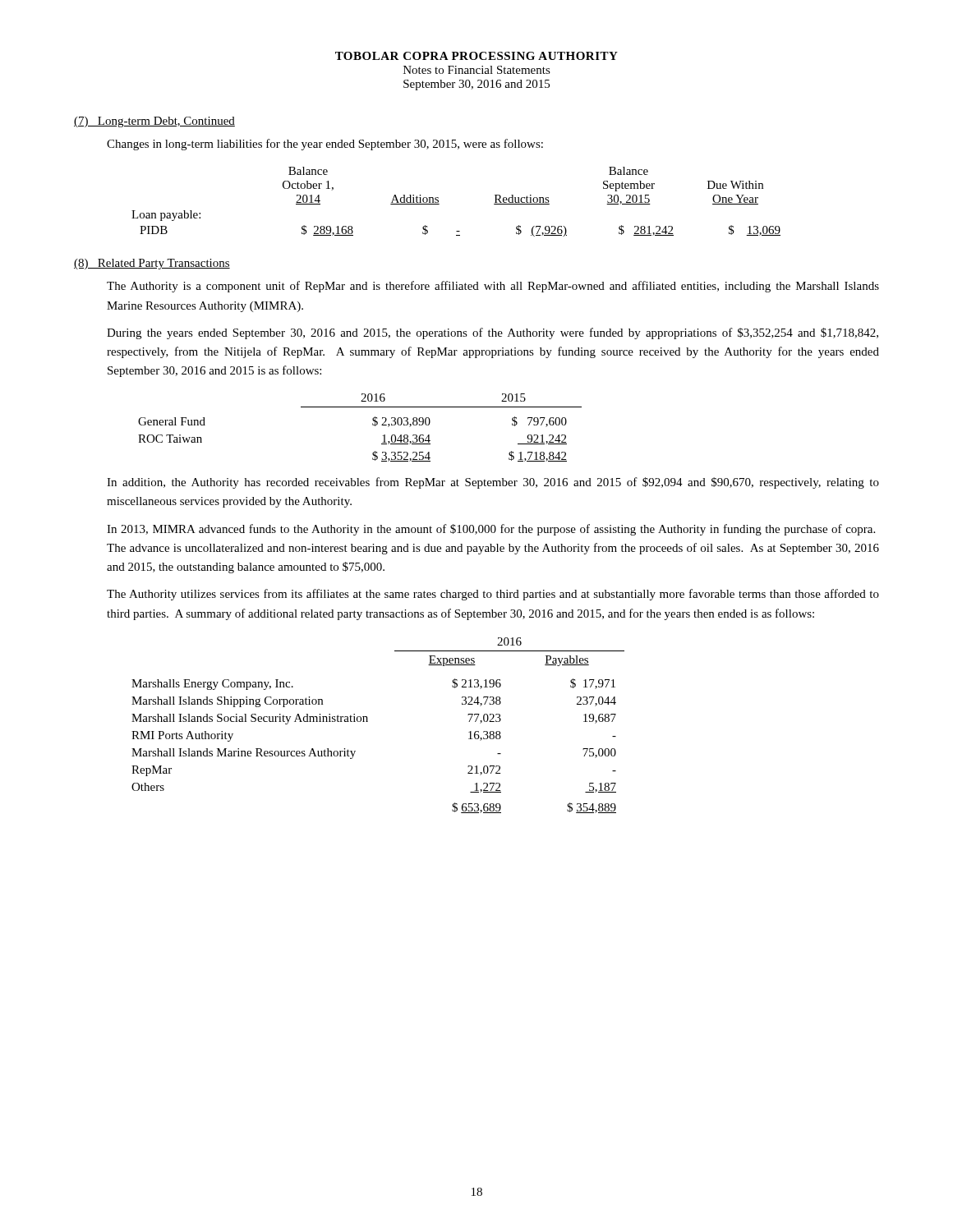Locate the table with the text "$ 797,600"

coord(501,427)
